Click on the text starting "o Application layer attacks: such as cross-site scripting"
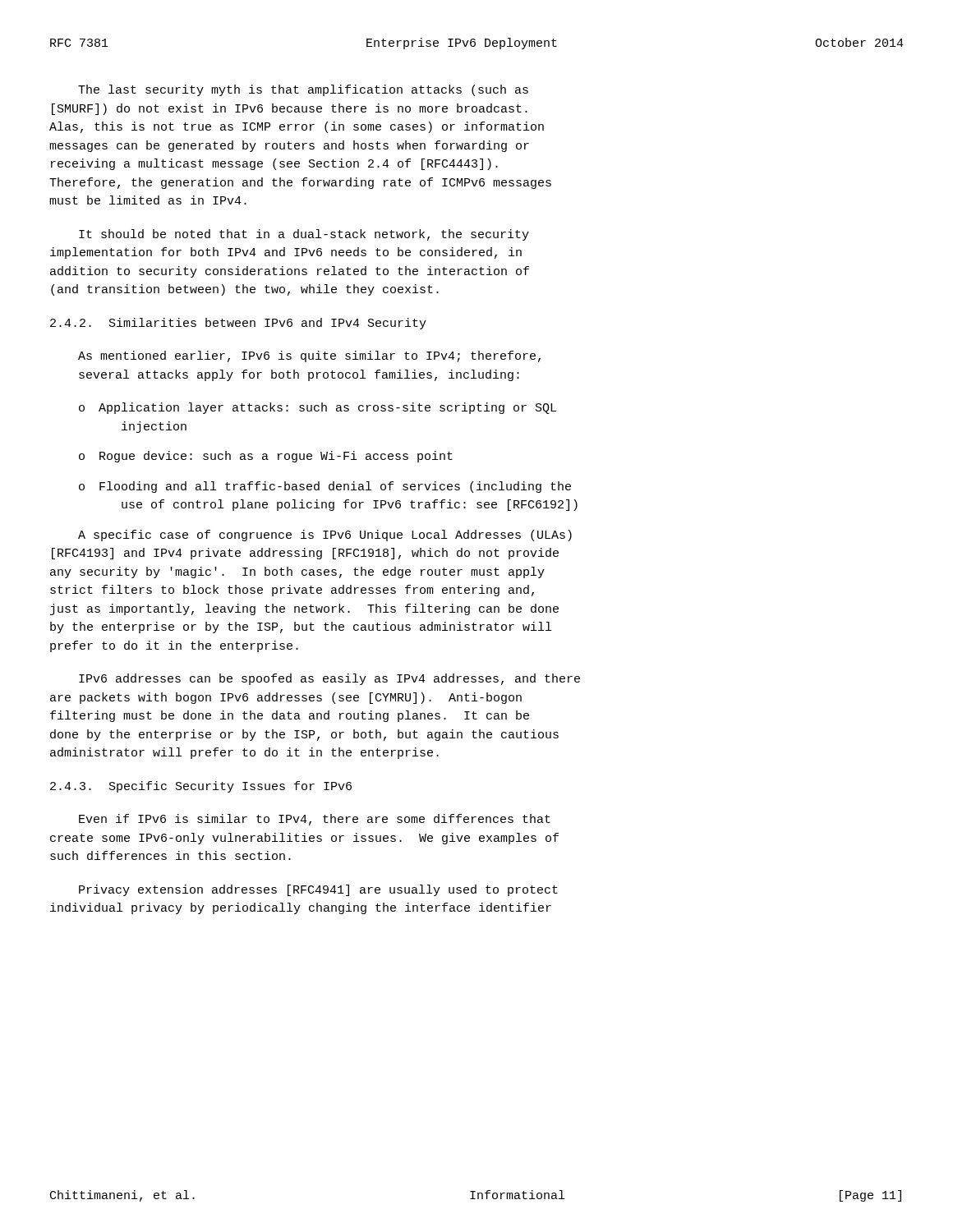The image size is (953, 1232). (x=491, y=419)
